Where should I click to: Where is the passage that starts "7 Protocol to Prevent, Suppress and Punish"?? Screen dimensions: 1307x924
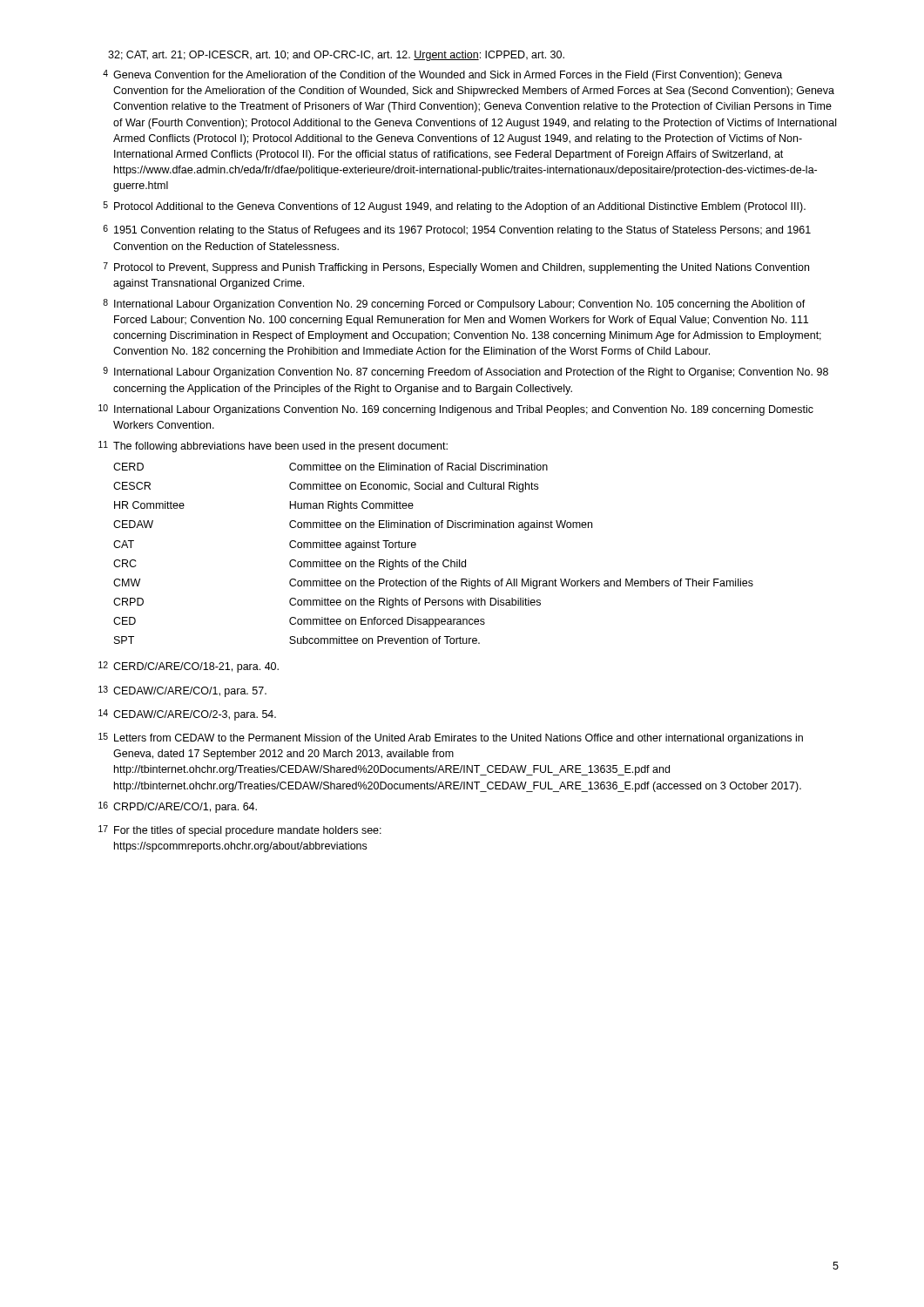462,275
